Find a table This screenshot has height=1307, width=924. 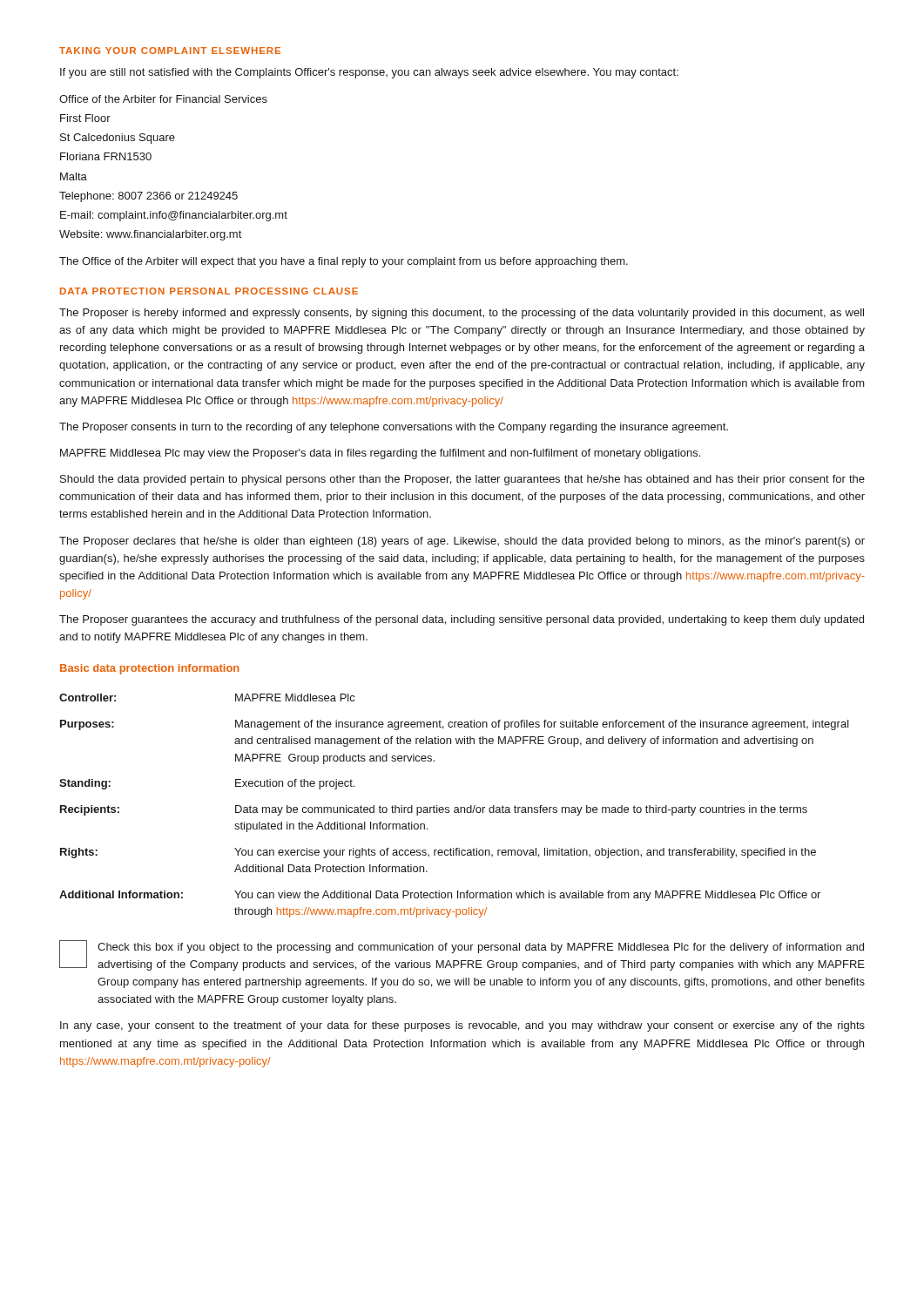(x=462, y=805)
